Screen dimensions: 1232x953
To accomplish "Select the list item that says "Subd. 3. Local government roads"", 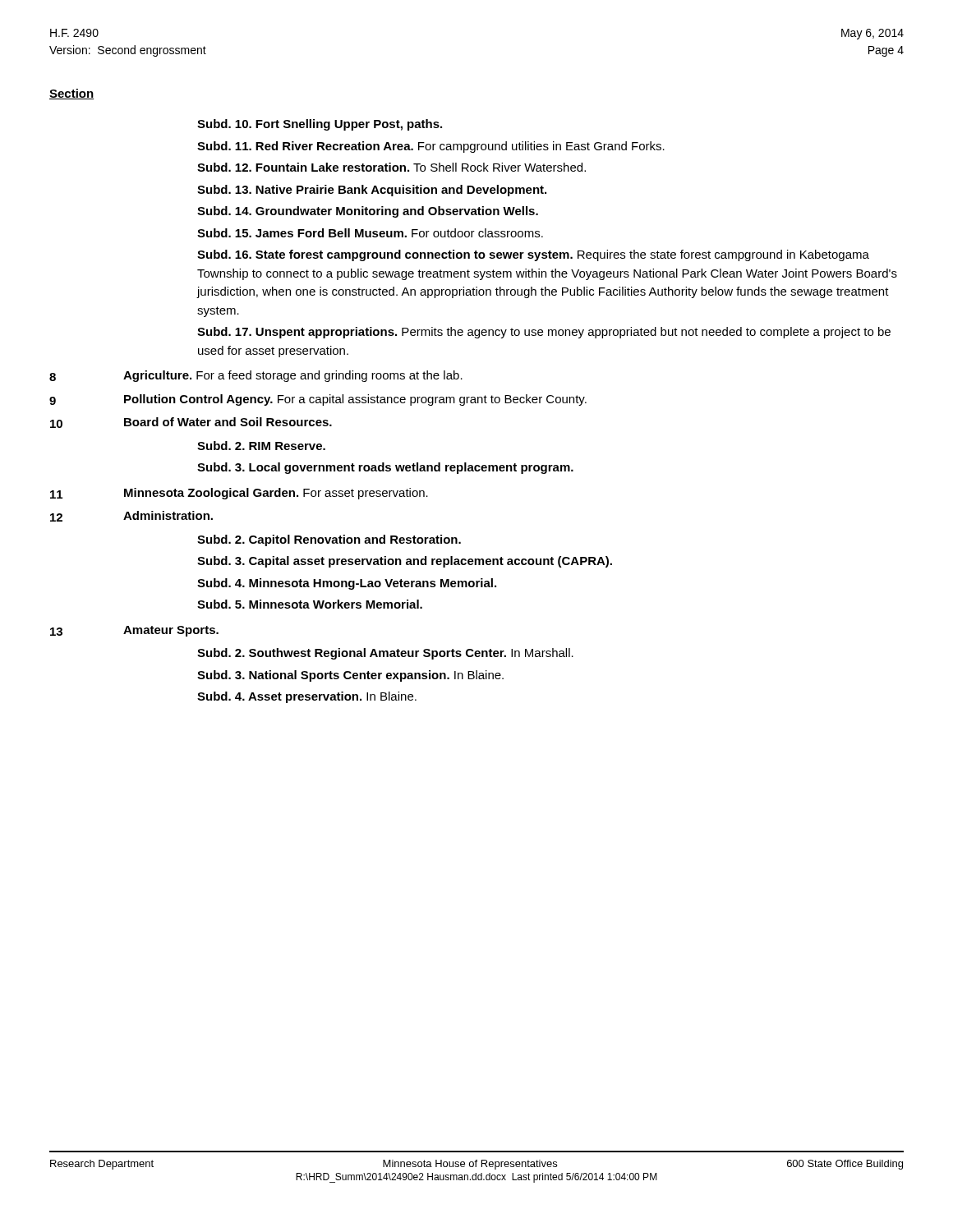I will pyautogui.click(x=385, y=467).
